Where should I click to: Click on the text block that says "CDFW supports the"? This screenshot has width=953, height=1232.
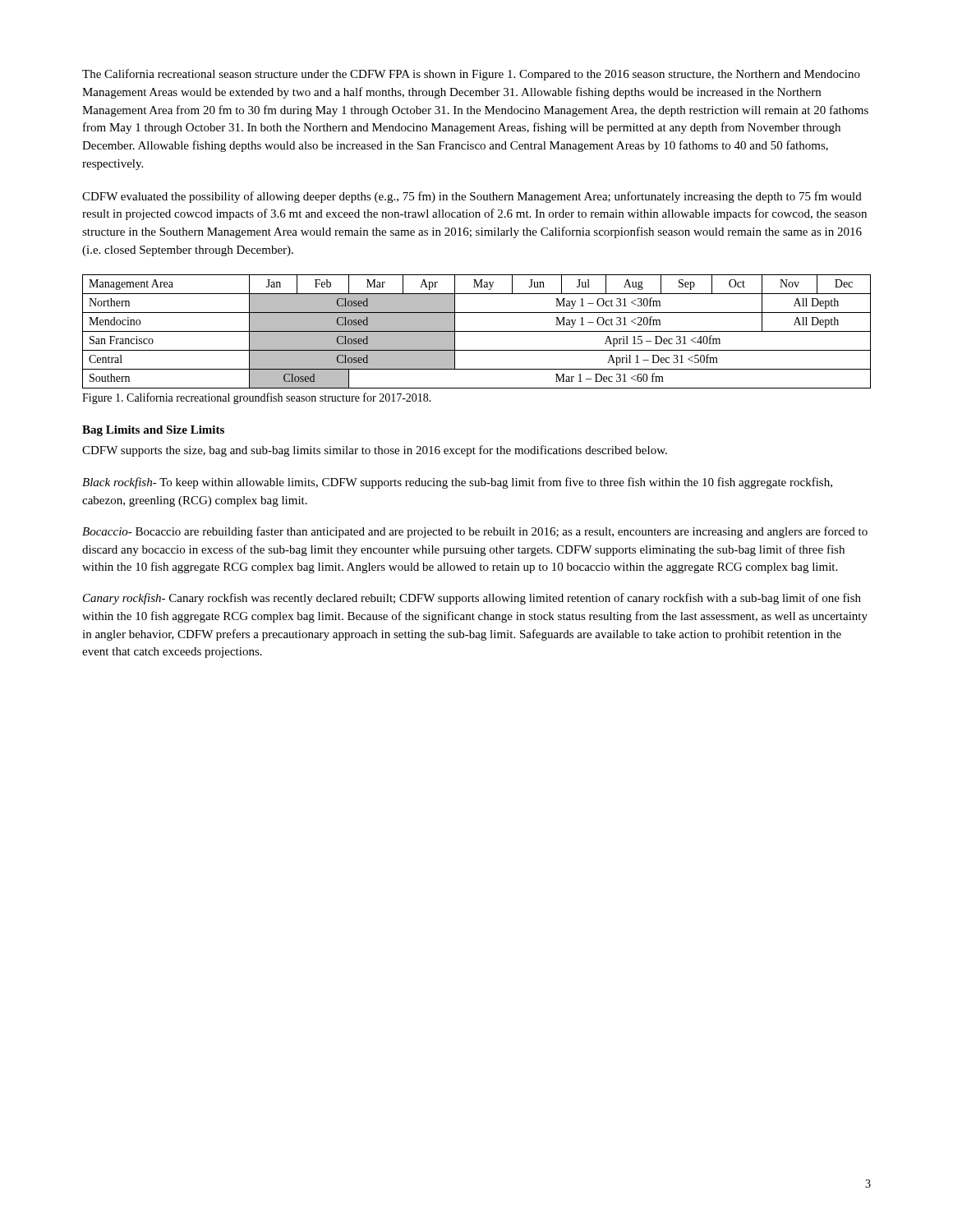[x=375, y=450]
